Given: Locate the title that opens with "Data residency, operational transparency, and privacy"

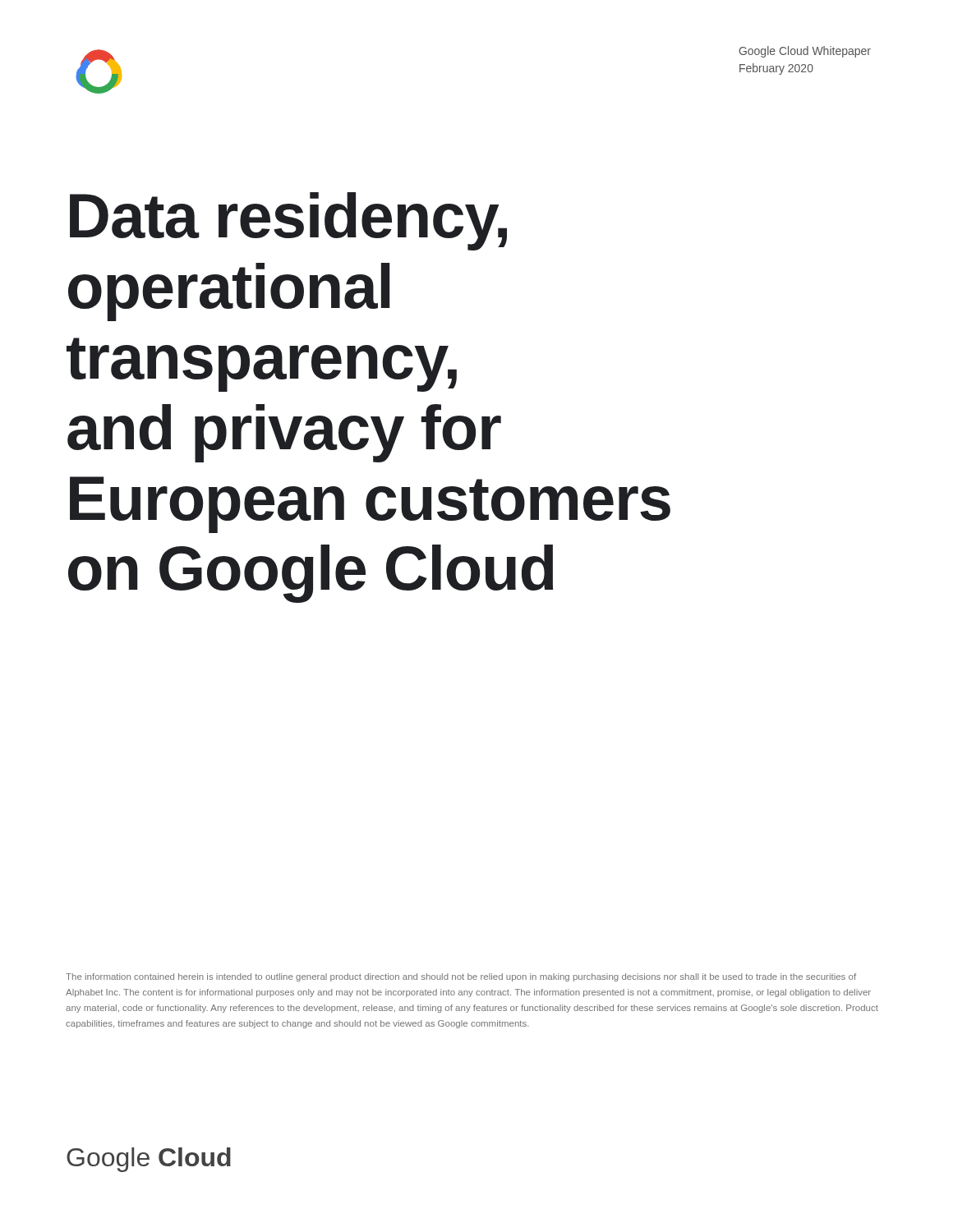Looking at the screenshot, I should pyautogui.click(x=369, y=392).
